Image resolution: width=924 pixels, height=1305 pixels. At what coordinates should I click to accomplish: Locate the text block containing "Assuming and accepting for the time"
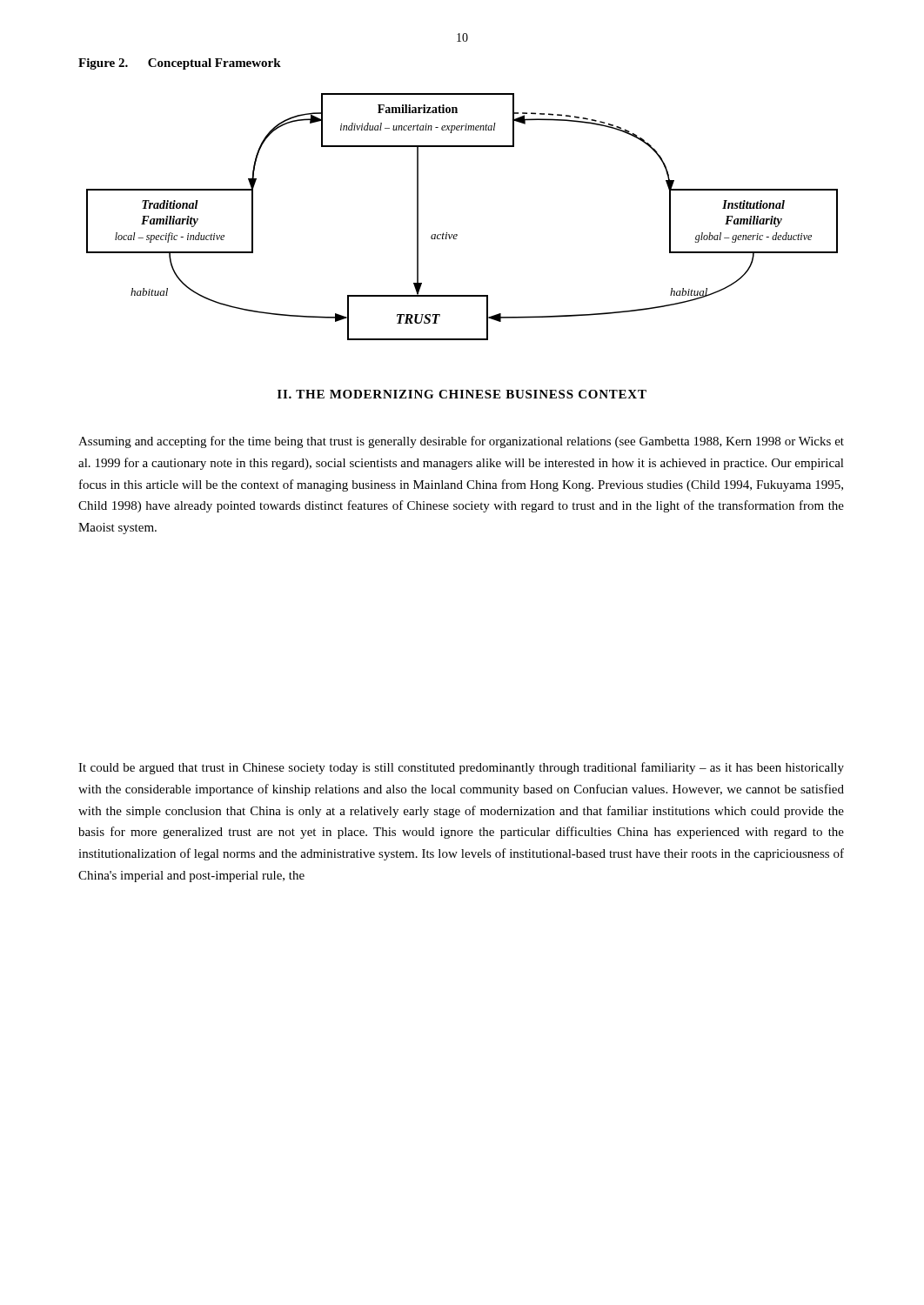coord(461,484)
